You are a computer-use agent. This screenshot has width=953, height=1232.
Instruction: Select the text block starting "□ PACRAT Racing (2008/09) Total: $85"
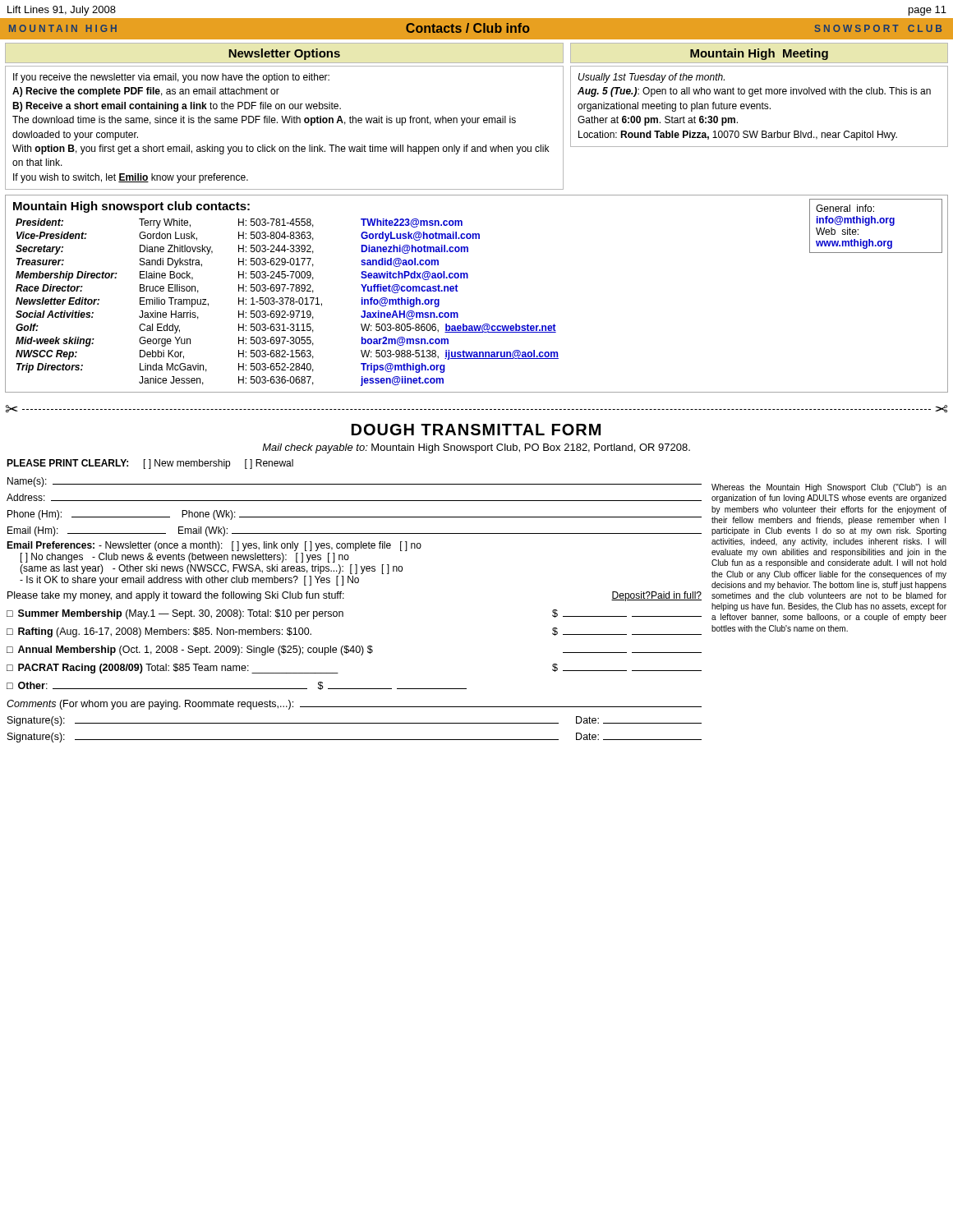[x=126, y=668]
